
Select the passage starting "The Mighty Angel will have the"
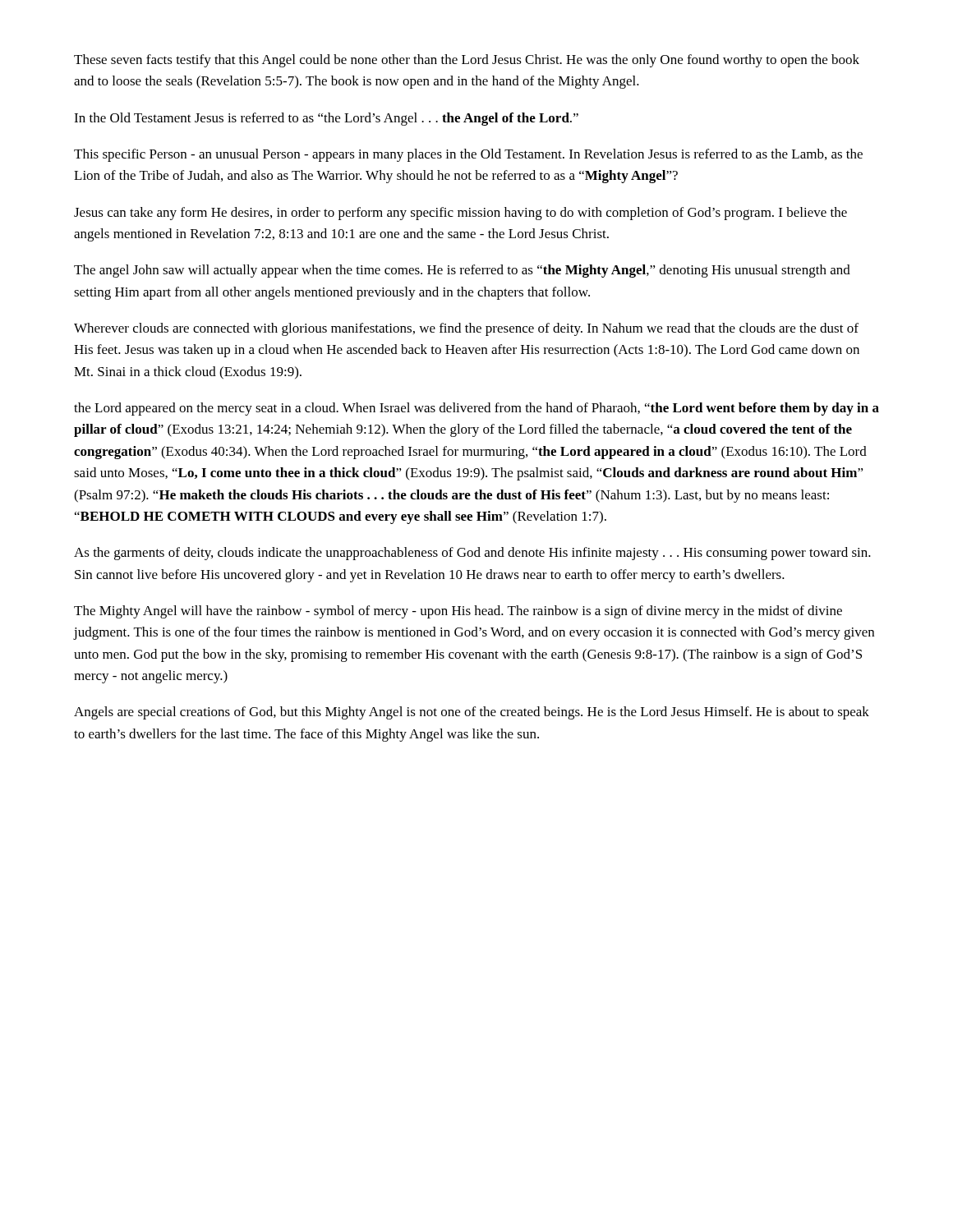(474, 643)
